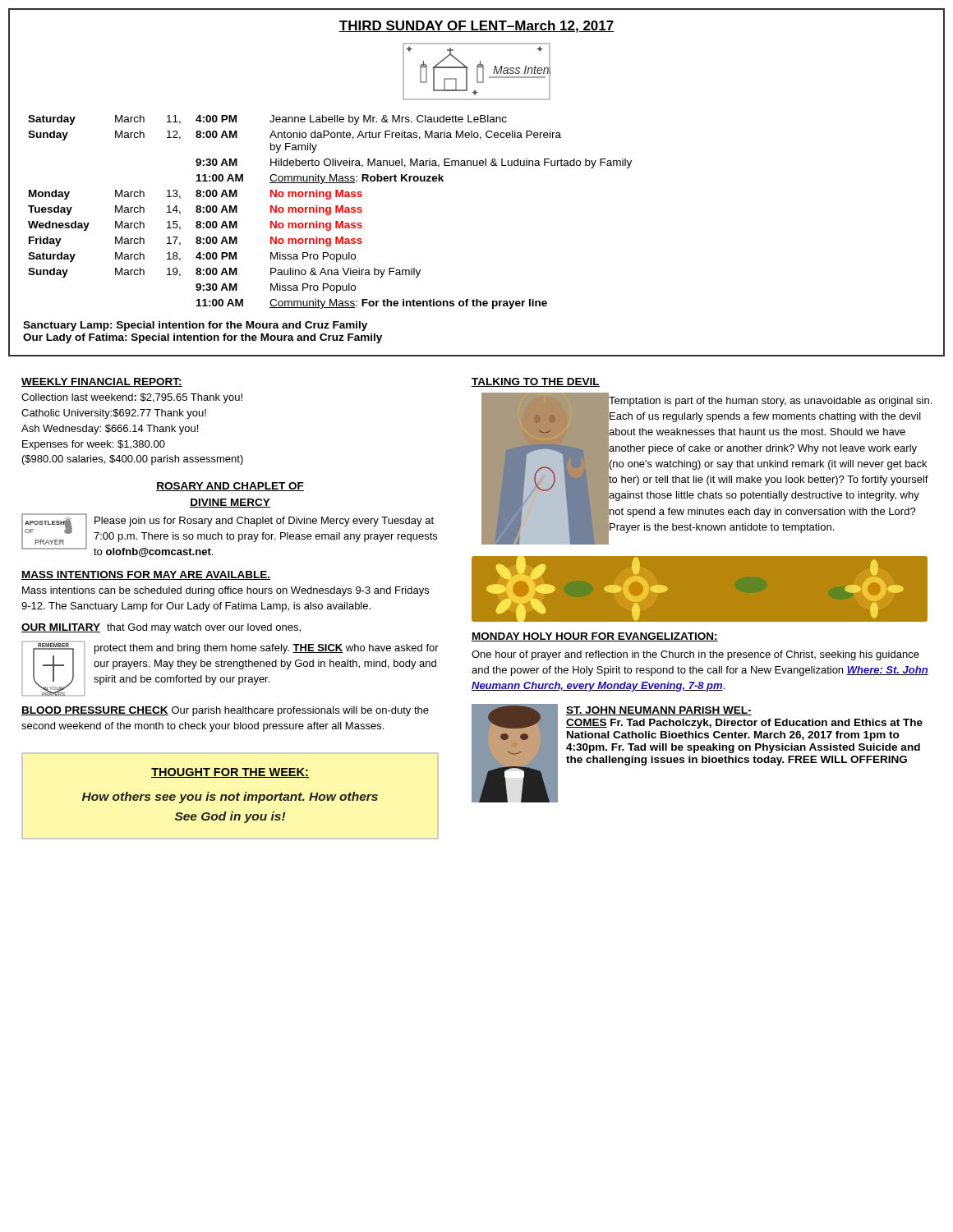Locate the text starting "Temptation is part of"
Viewport: 953px width, 1232px height.
(771, 464)
